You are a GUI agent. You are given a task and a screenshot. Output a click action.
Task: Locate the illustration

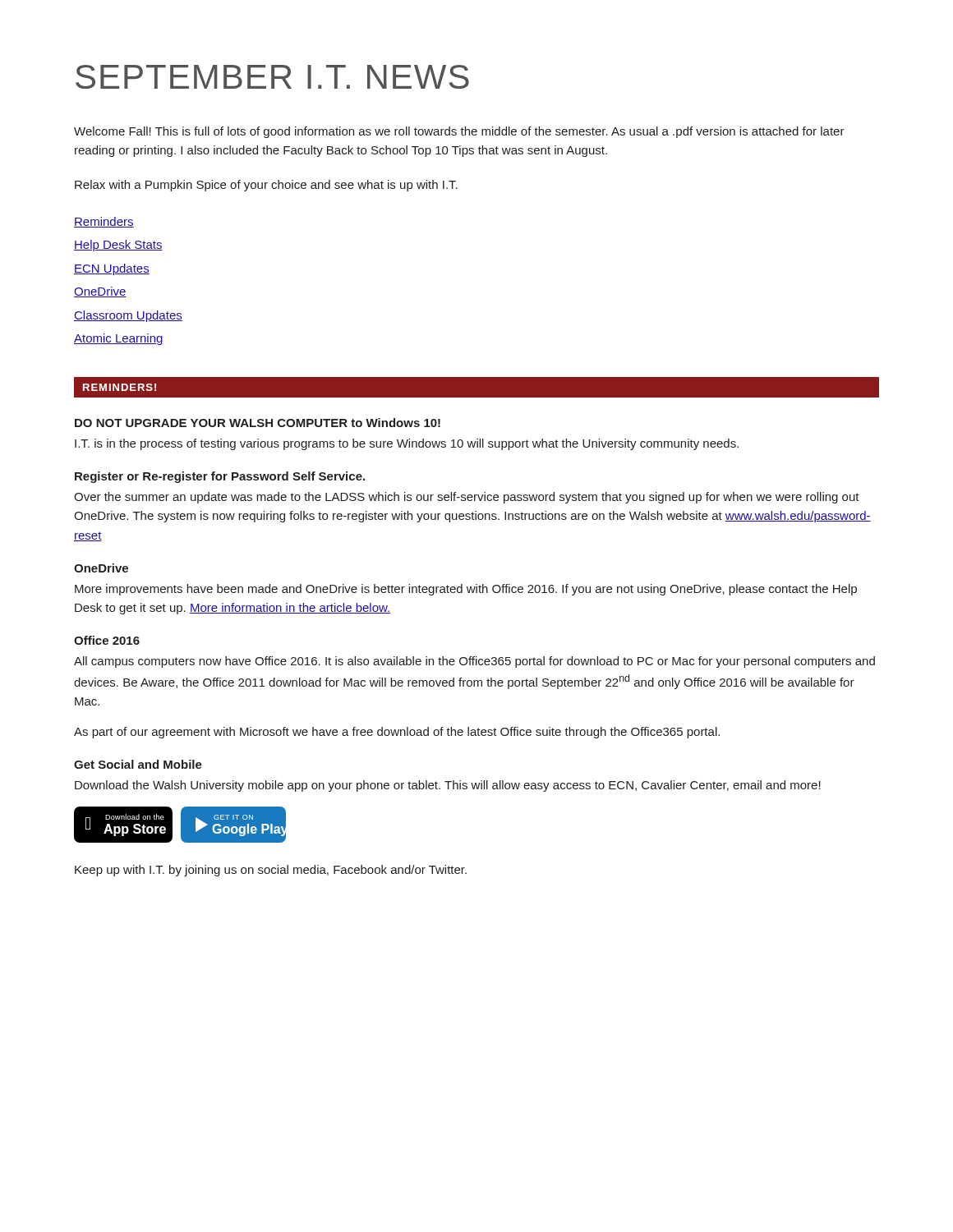click(181, 826)
